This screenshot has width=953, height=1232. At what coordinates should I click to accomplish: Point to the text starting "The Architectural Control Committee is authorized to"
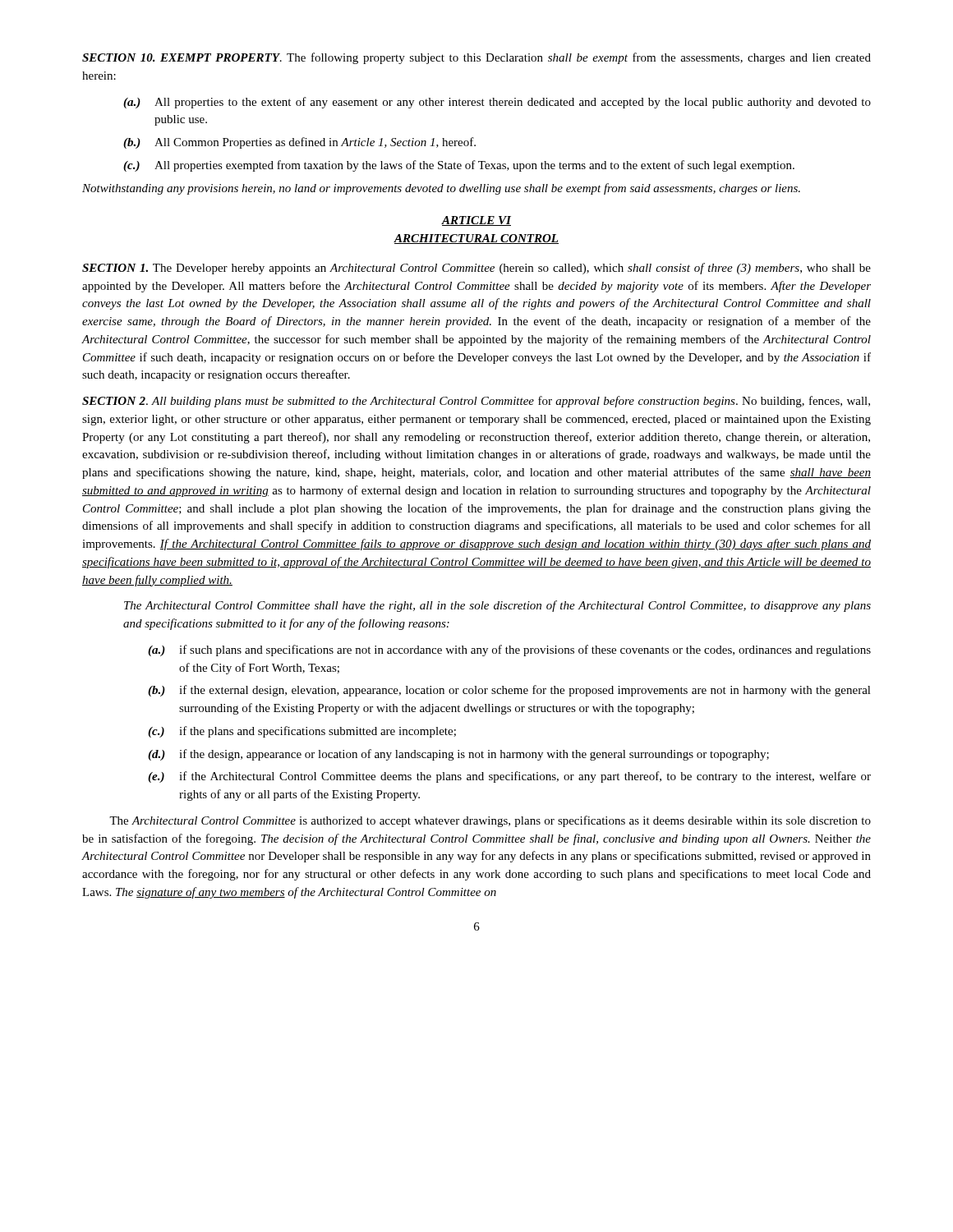click(x=476, y=857)
